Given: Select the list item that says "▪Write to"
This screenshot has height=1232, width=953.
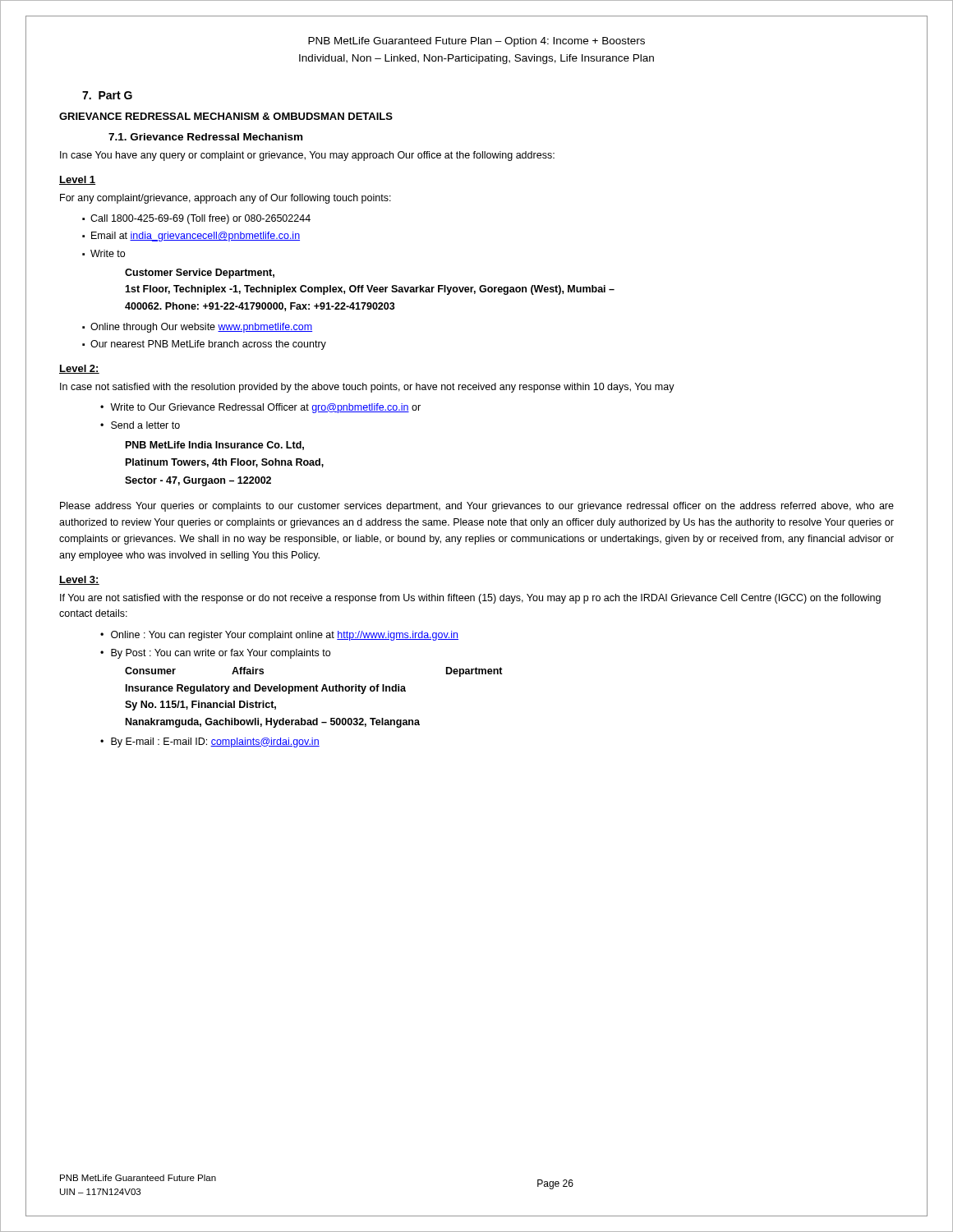Looking at the screenshot, I should click(x=104, y=254).
